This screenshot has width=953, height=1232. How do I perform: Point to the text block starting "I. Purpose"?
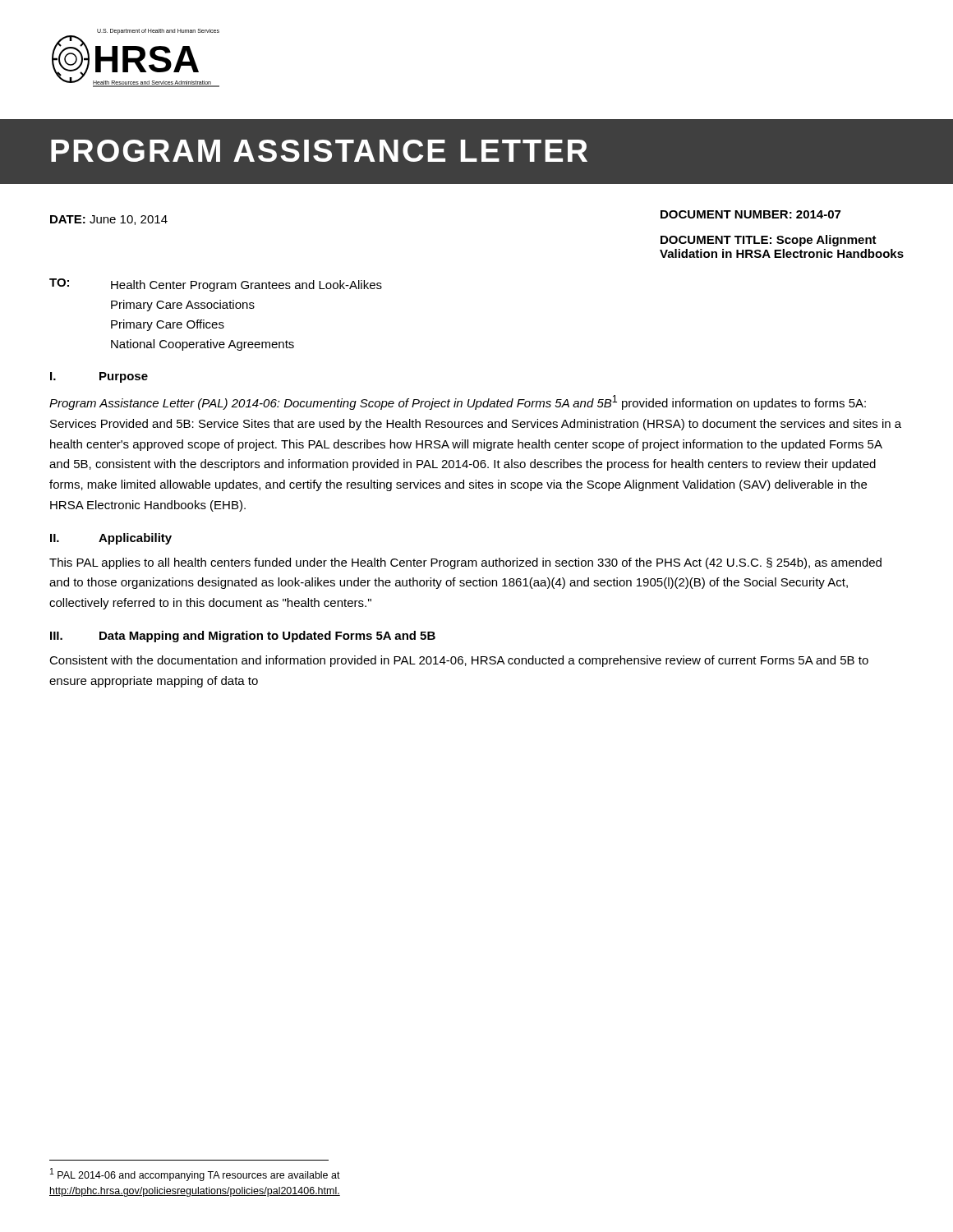coord(99,376)
